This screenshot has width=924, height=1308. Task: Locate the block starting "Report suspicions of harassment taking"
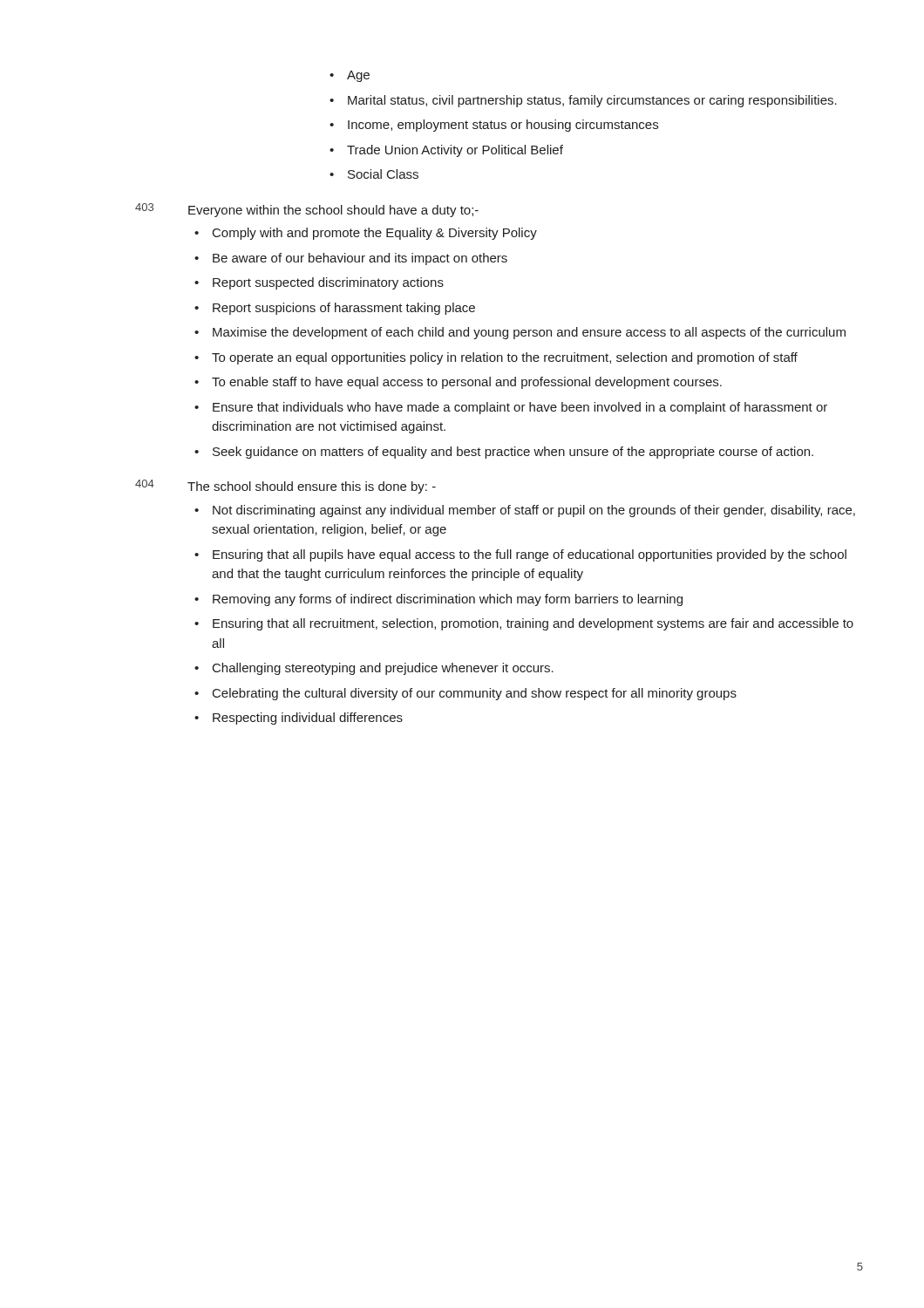344,307
